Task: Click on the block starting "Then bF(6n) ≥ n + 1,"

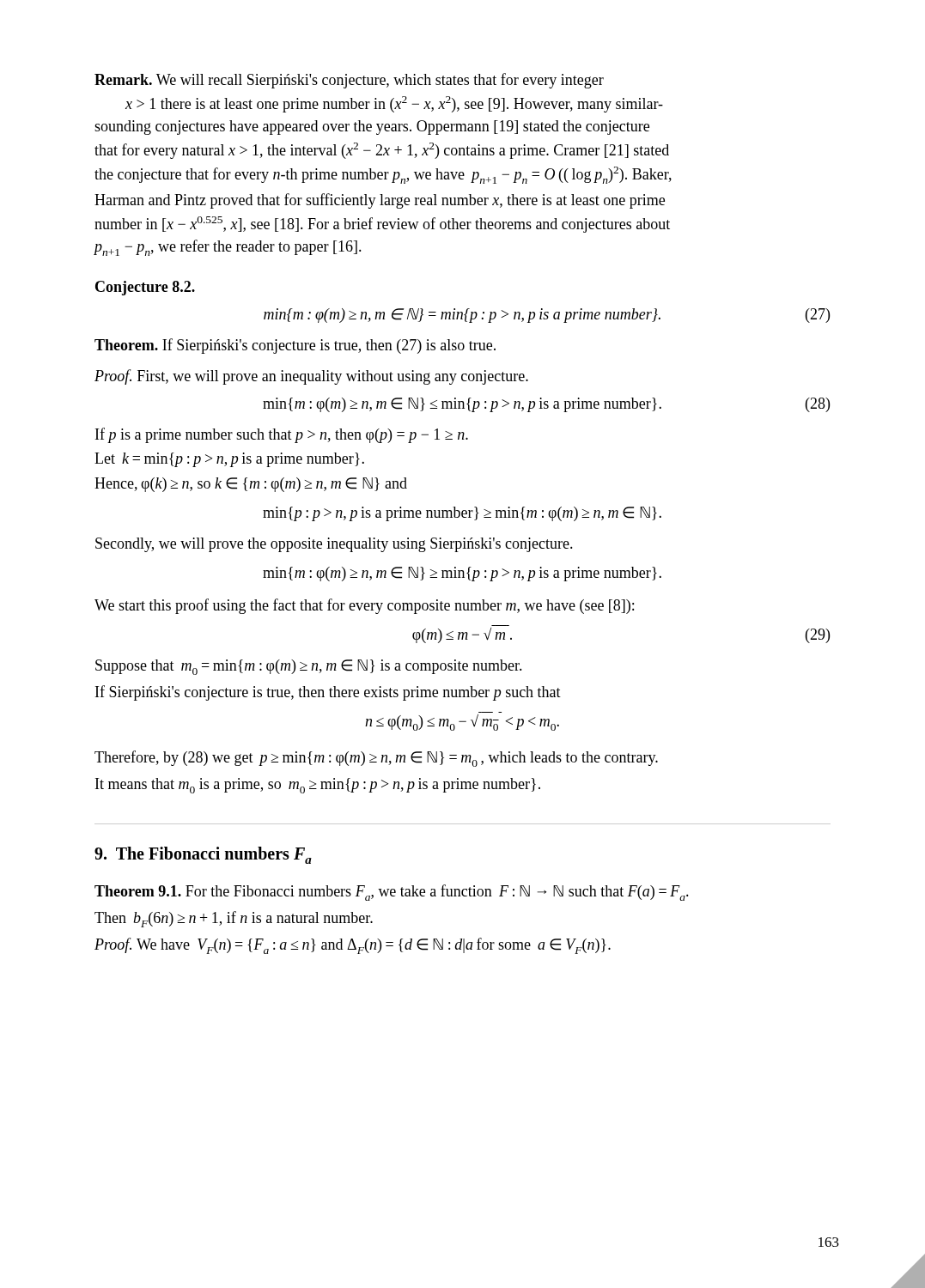Action: pyautogui.click(x=234, y=919)
